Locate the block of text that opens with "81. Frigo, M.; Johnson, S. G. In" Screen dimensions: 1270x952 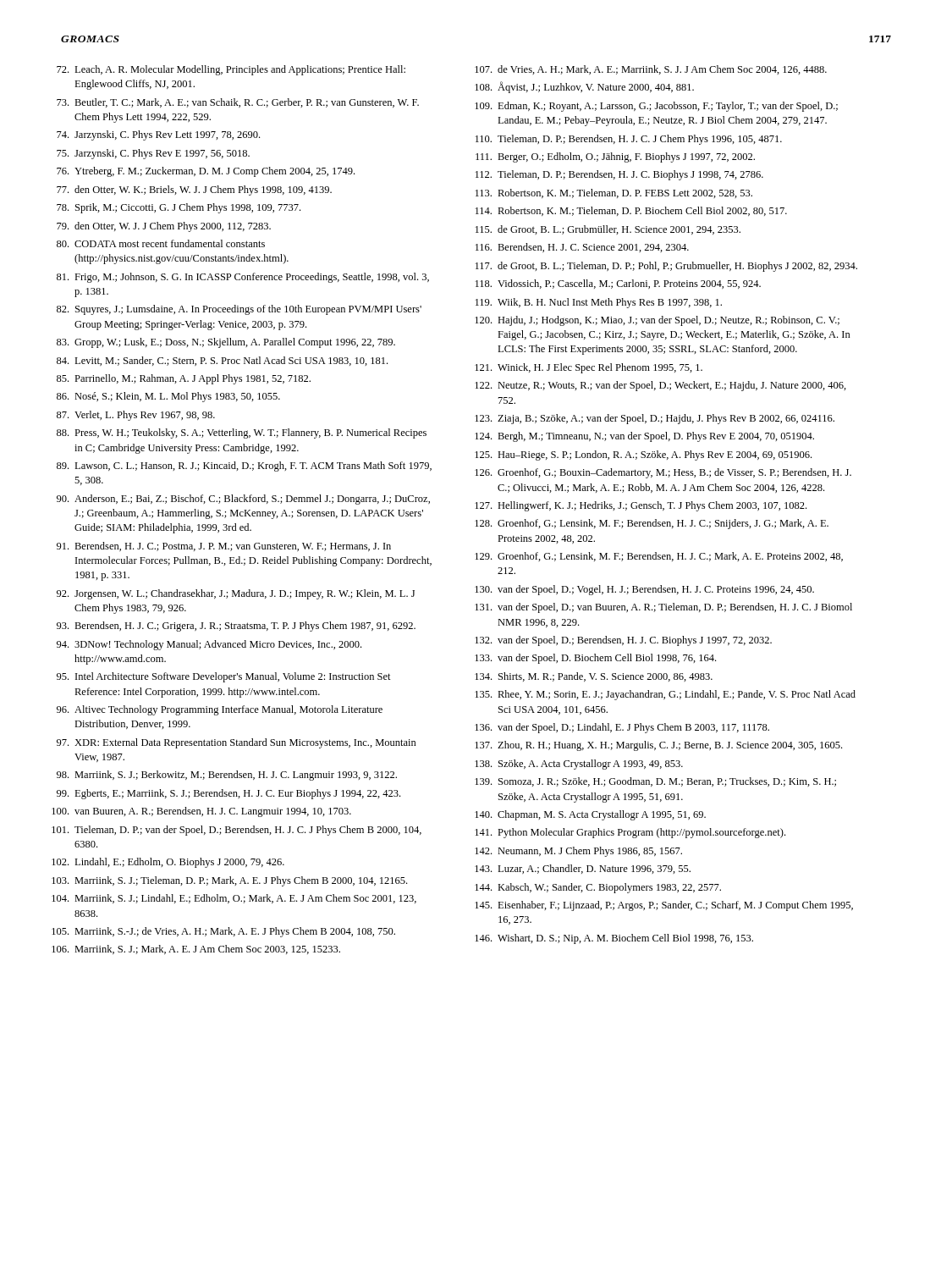240,284
